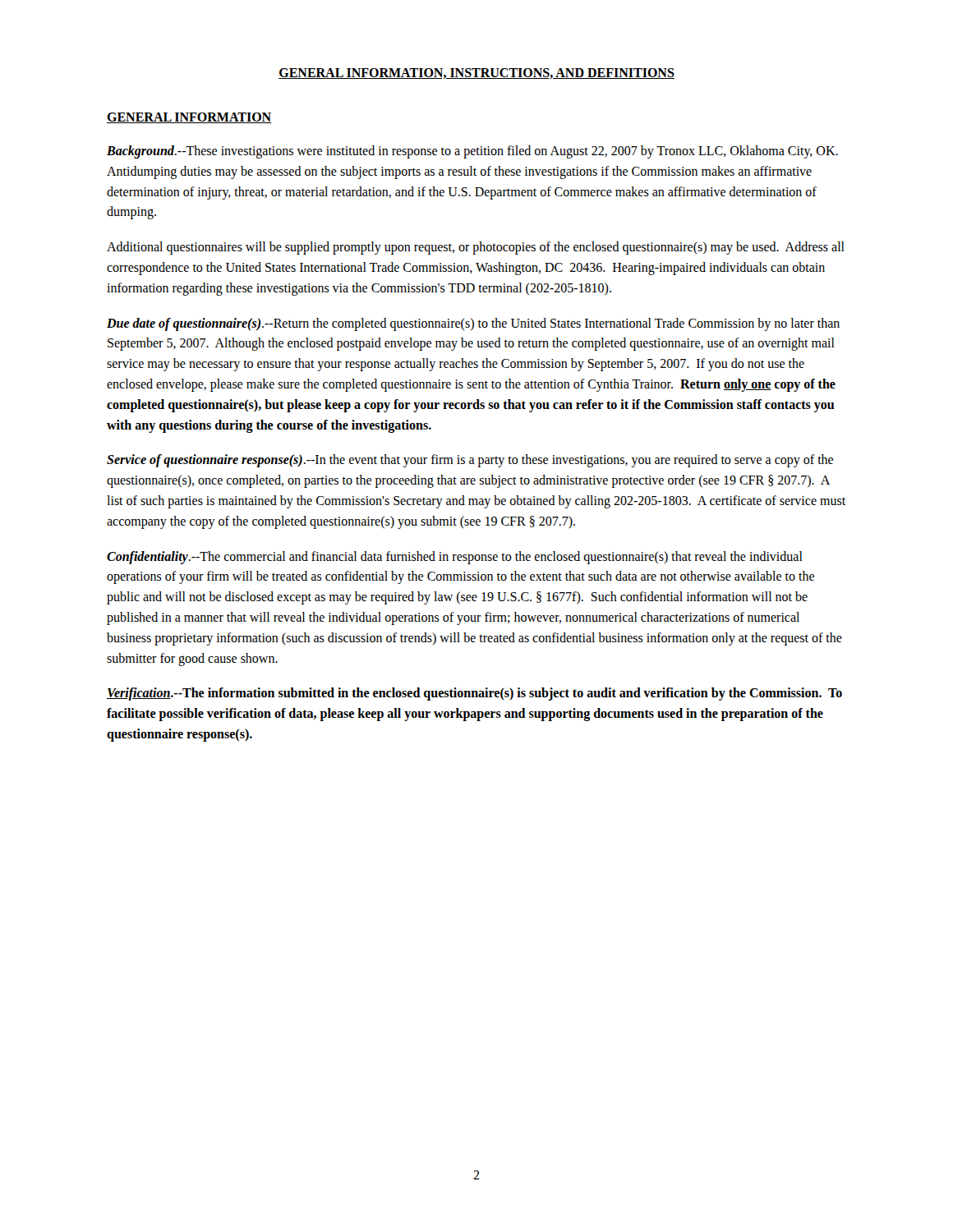The width and height of the screenshot is (953, 1232).
Task: Click on the region starting "Due date of"
Action: tap(473, 374)
